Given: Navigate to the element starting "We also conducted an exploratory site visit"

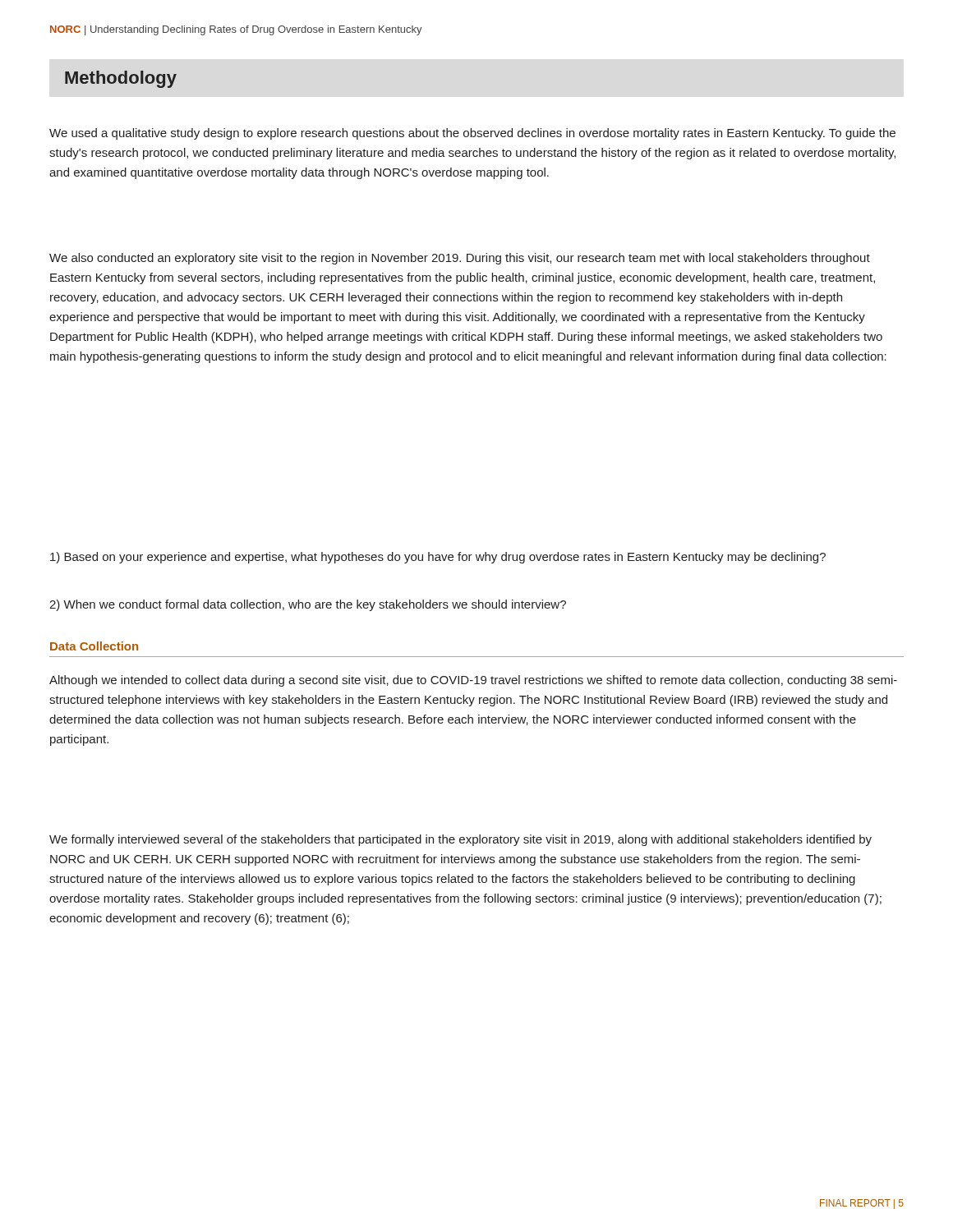Looking at the screenshot, I should coord(468,307).
